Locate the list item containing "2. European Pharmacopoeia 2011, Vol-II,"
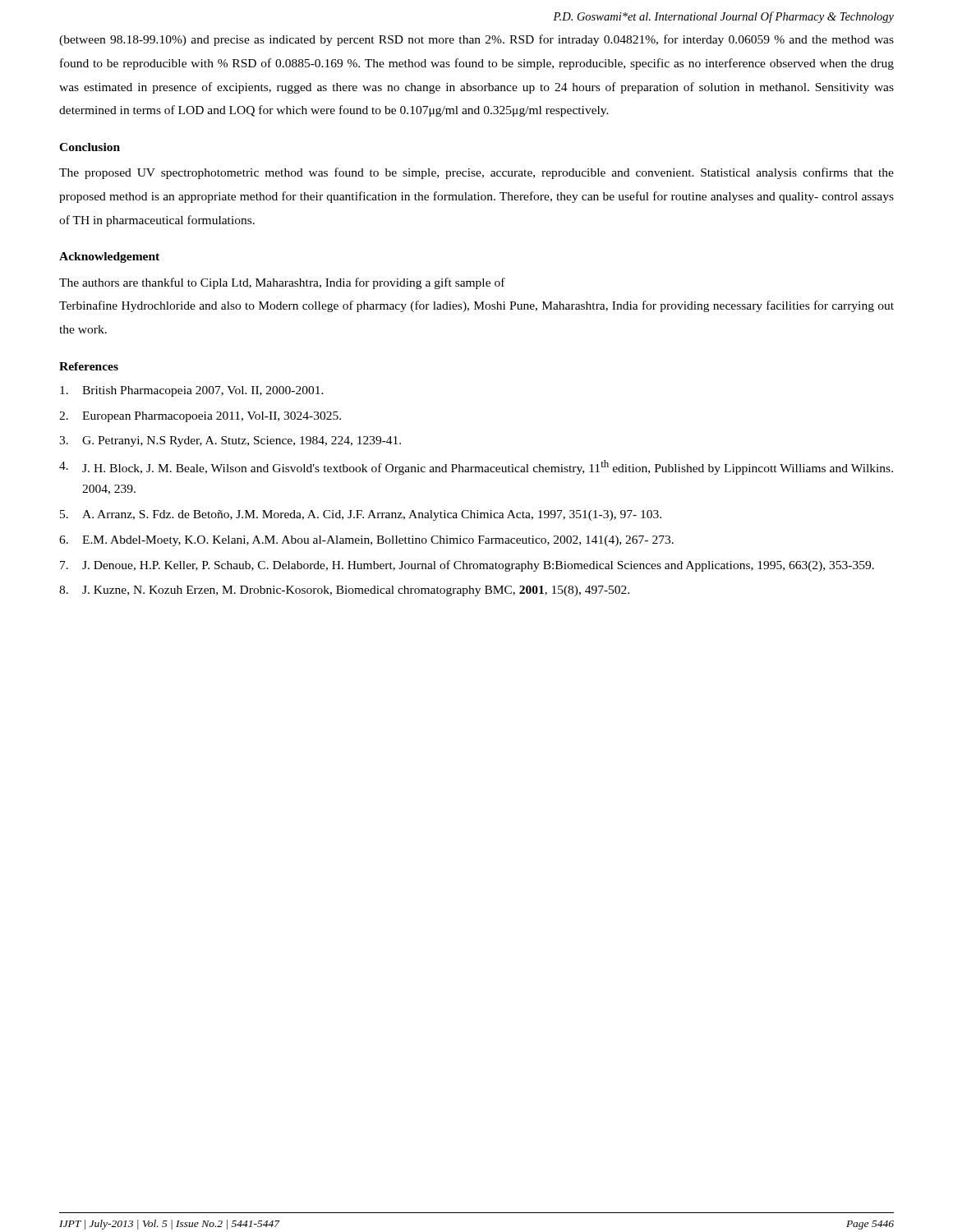This screenshot has height=1232, width=953. tap(200, 417)
